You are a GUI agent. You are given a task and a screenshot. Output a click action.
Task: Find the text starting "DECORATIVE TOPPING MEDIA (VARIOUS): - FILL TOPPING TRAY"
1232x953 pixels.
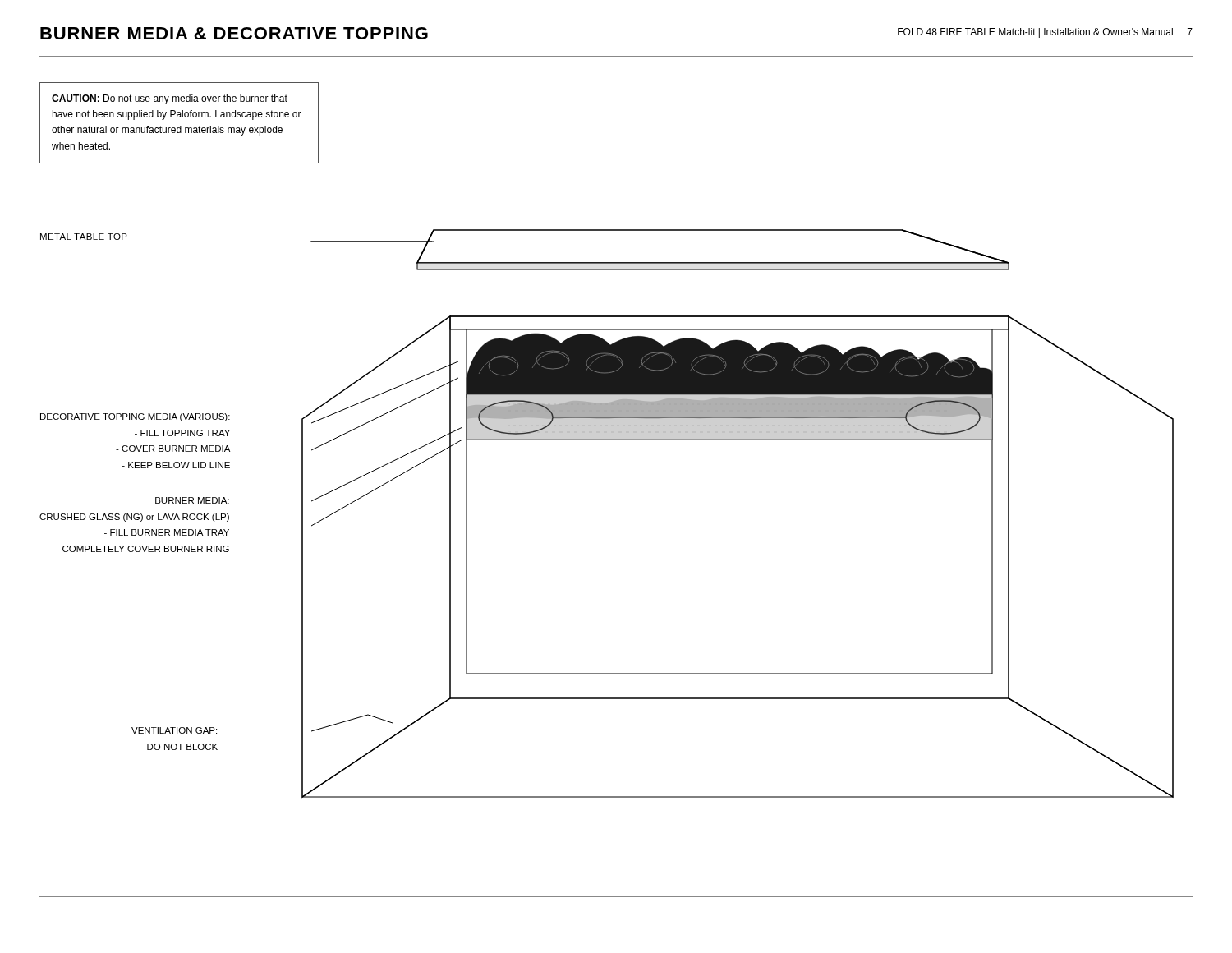pos(135,441)
